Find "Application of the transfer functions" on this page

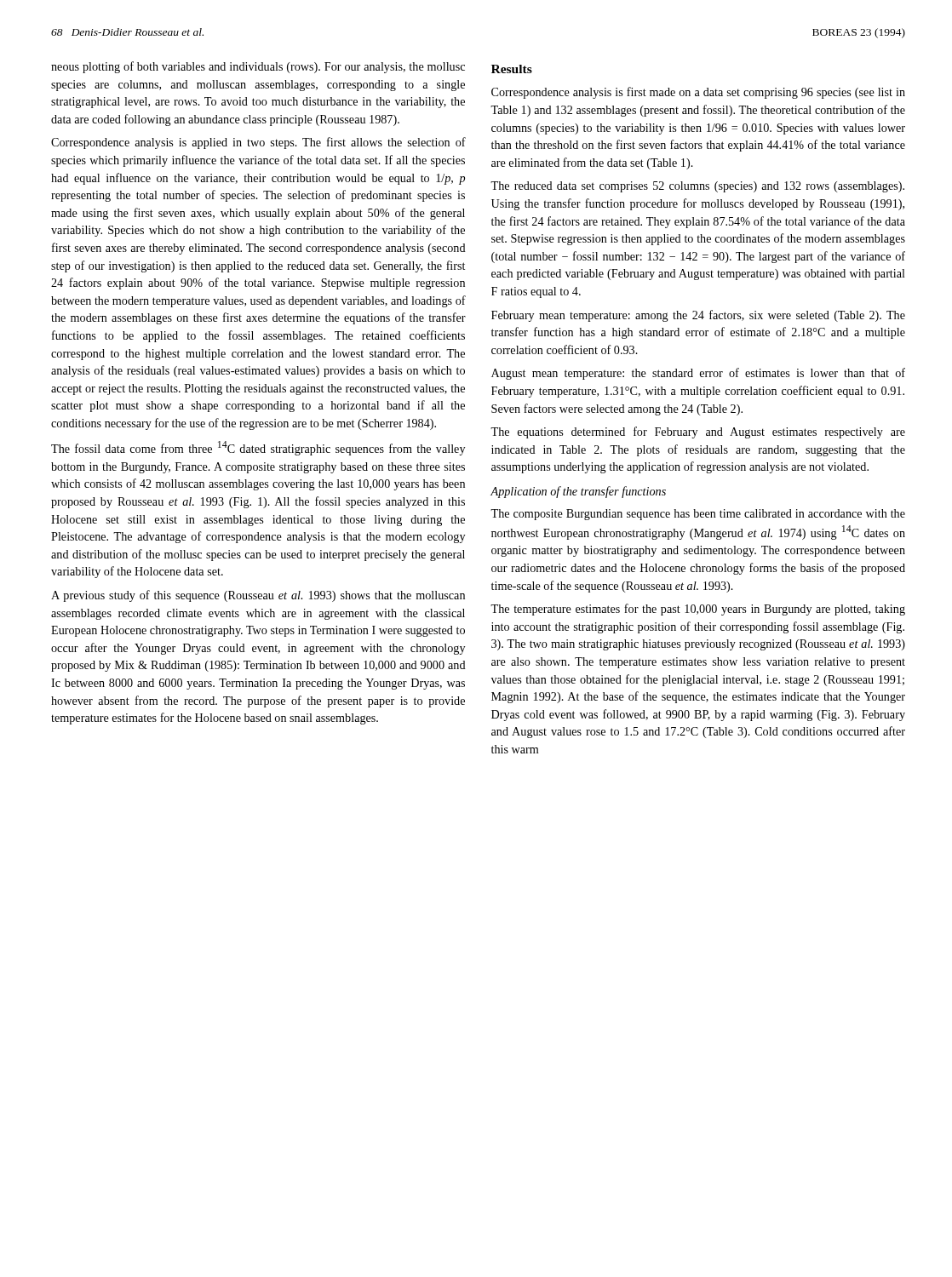click(x=579, y=491)
